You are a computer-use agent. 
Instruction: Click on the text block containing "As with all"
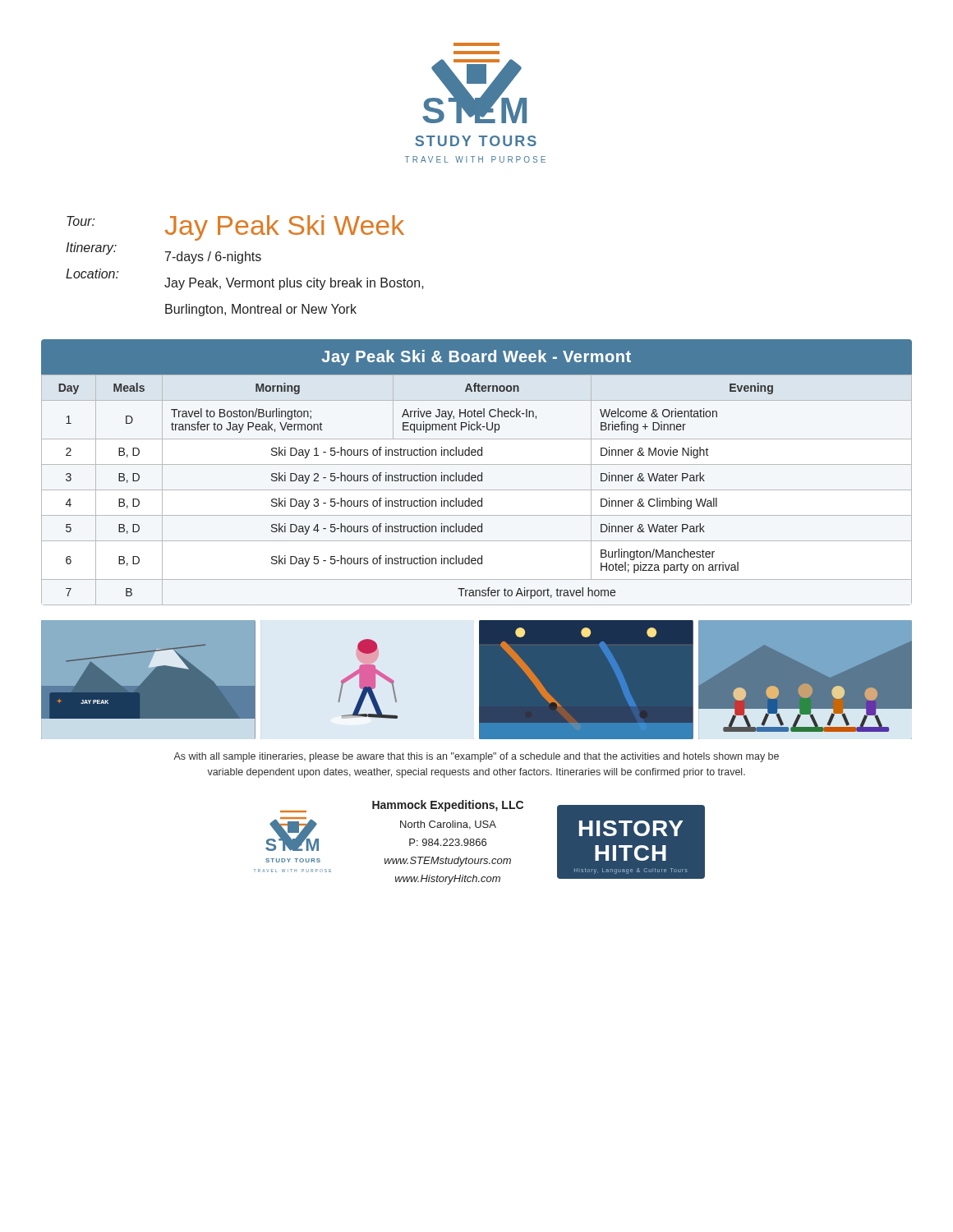[476, 764]
